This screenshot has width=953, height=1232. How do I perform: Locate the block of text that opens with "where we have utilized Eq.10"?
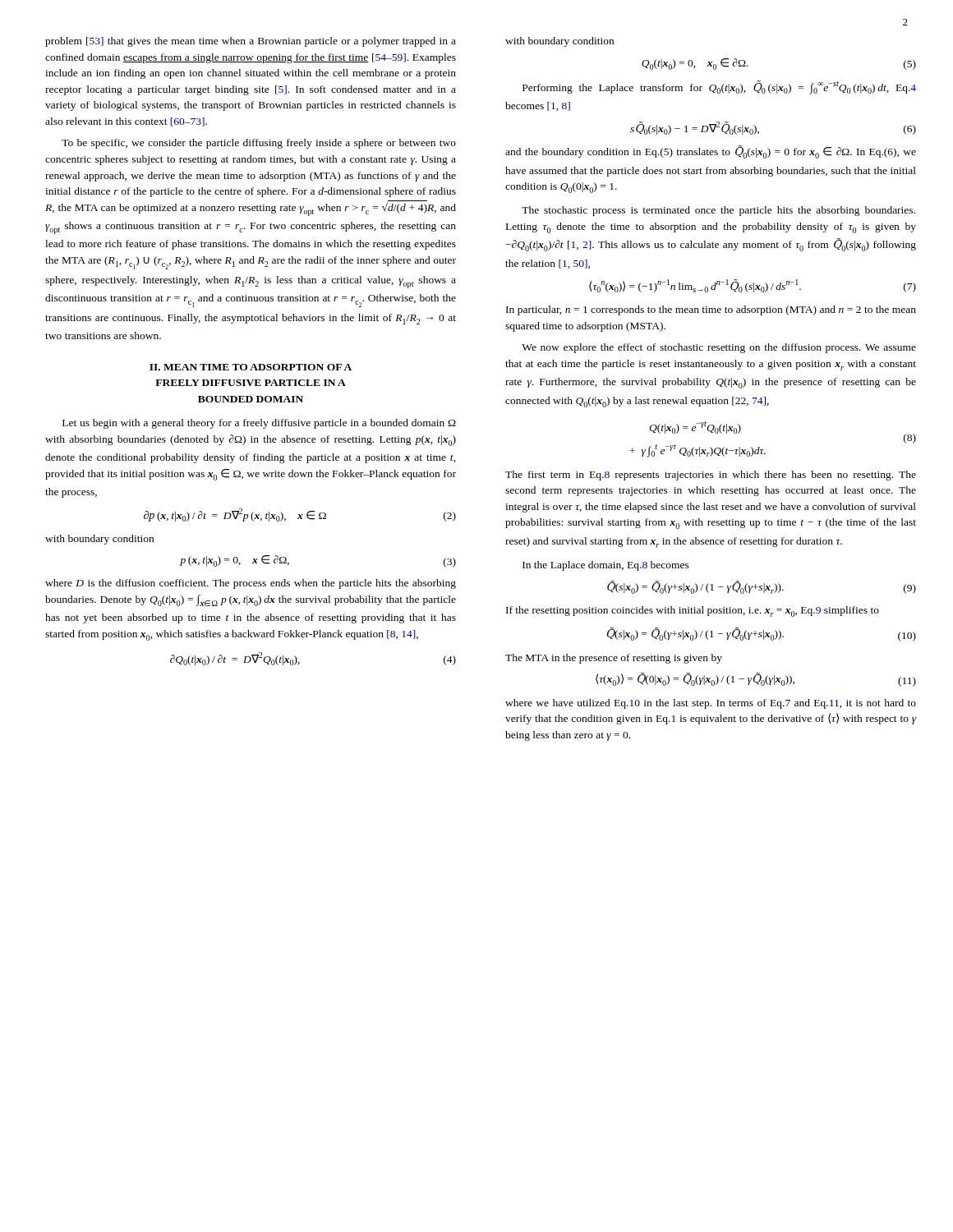(711, 719)
